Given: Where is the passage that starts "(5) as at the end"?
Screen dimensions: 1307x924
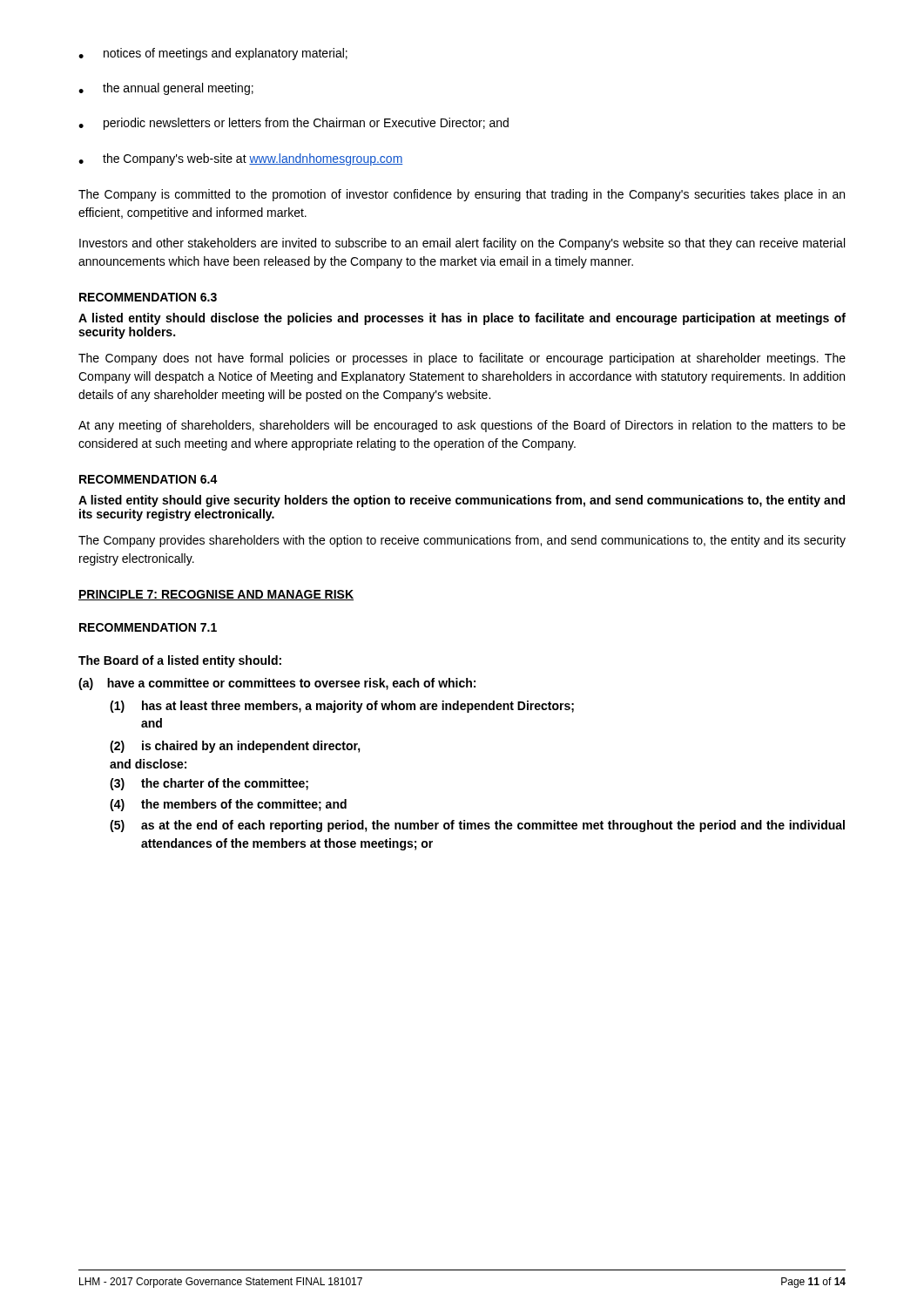Looking at the screenshot, I should [x=478, y=834].
